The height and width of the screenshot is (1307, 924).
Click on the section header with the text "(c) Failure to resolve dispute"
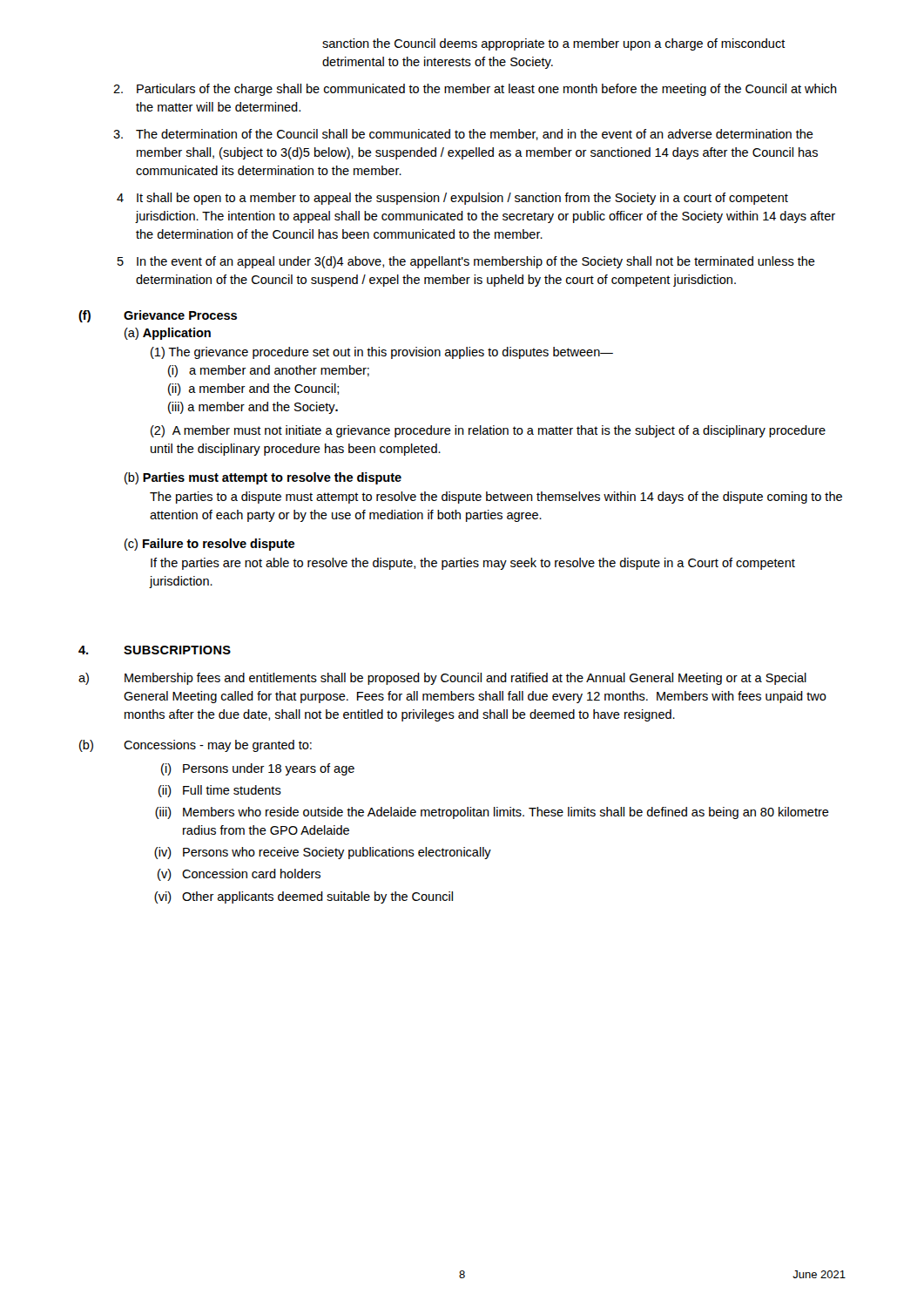tap(209, 544)
